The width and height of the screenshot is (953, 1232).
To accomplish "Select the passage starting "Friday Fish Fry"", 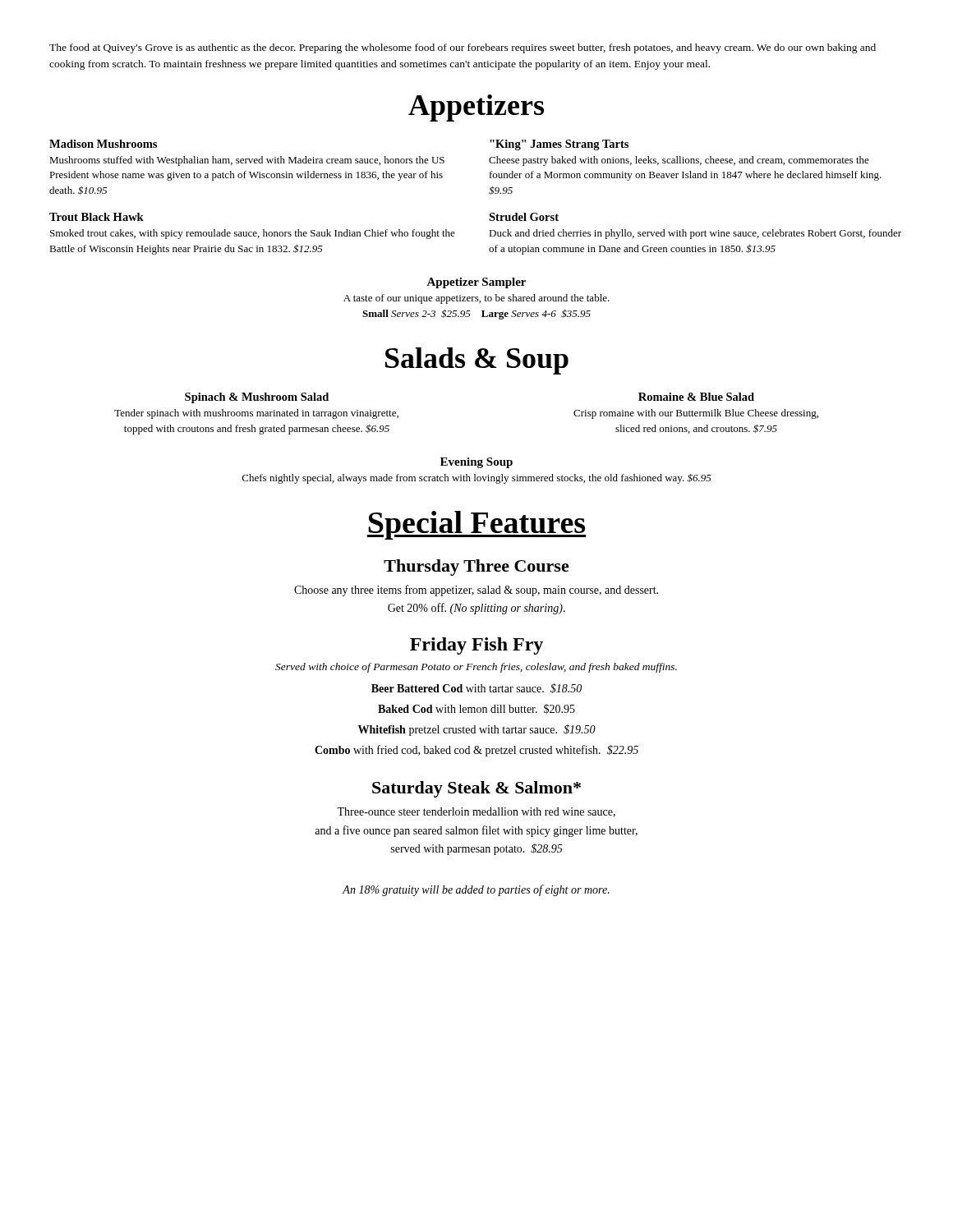I will tap(476, 644).
